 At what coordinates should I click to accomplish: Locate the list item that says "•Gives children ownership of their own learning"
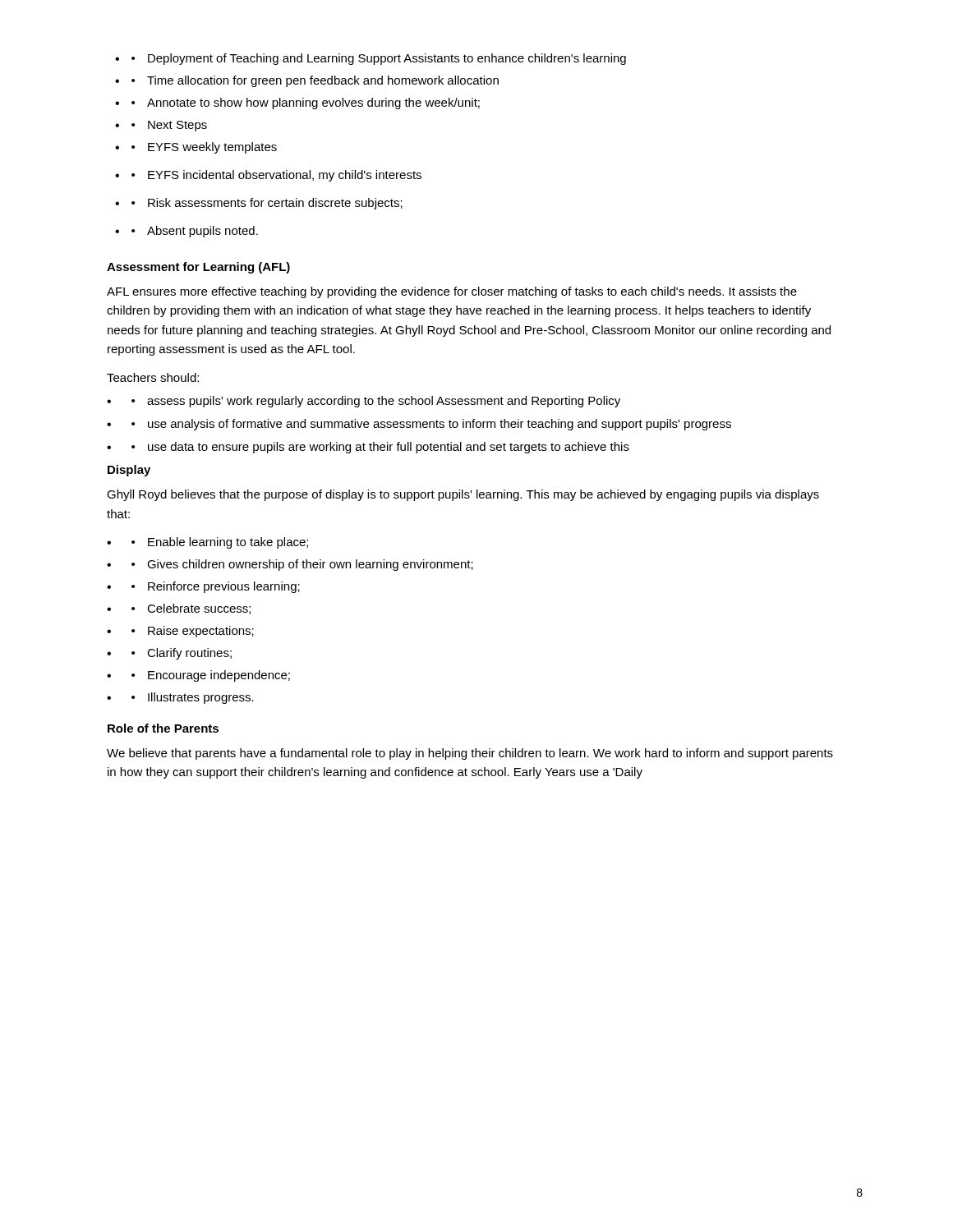472,565
